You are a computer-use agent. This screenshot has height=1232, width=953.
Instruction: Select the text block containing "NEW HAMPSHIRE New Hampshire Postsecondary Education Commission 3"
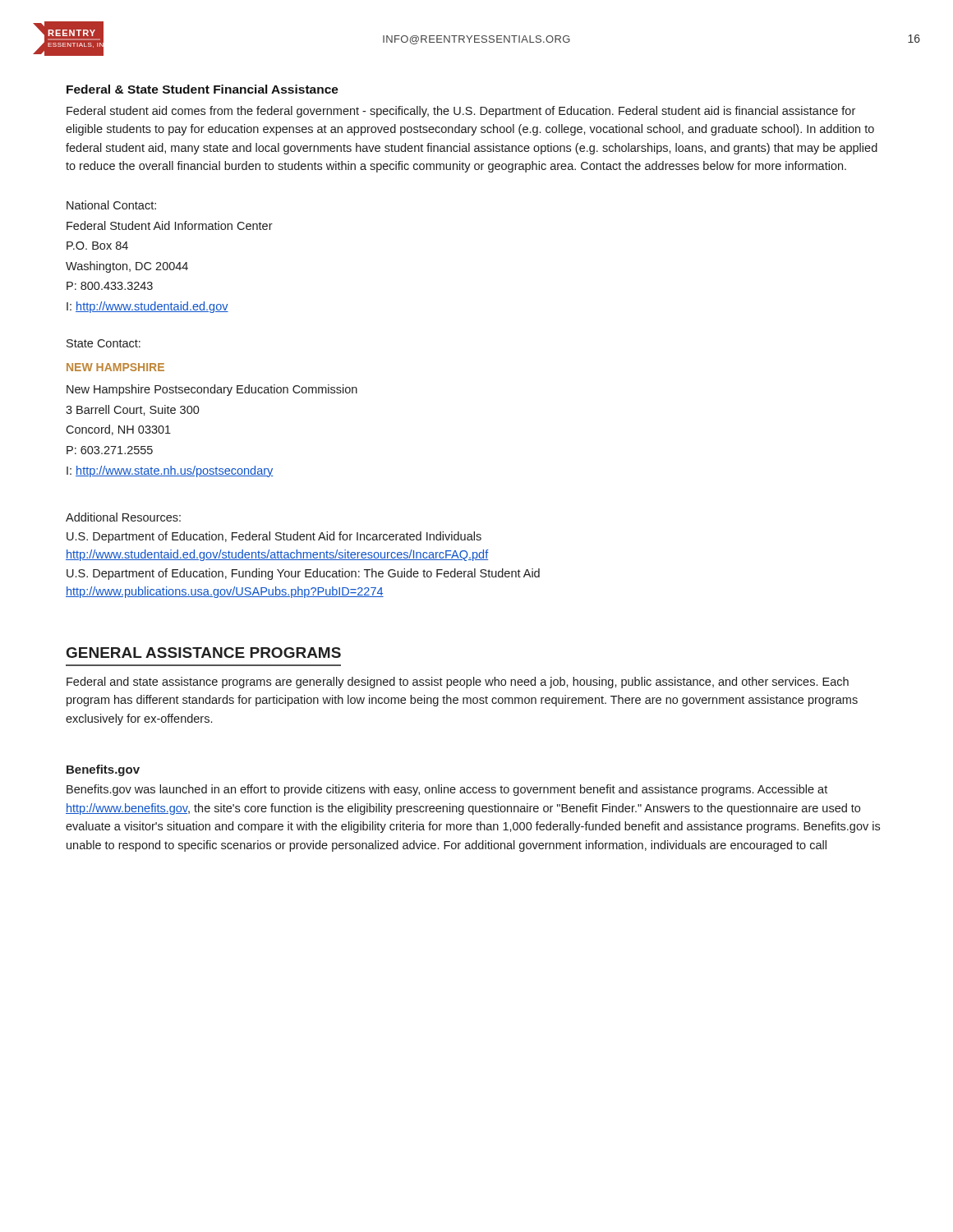(115, 367)
